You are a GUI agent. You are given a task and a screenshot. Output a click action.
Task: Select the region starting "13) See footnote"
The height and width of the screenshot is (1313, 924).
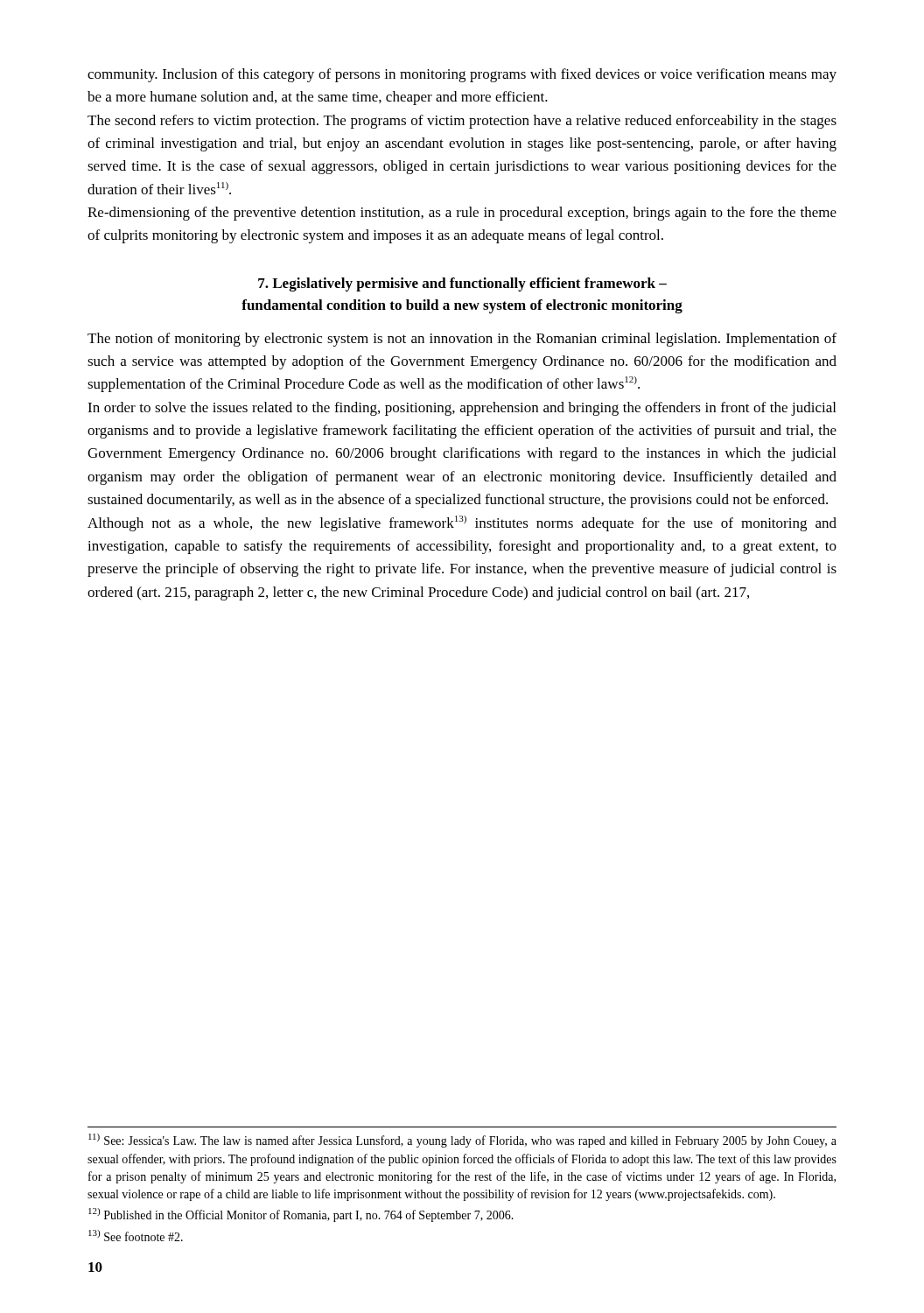pos(136,1236)
